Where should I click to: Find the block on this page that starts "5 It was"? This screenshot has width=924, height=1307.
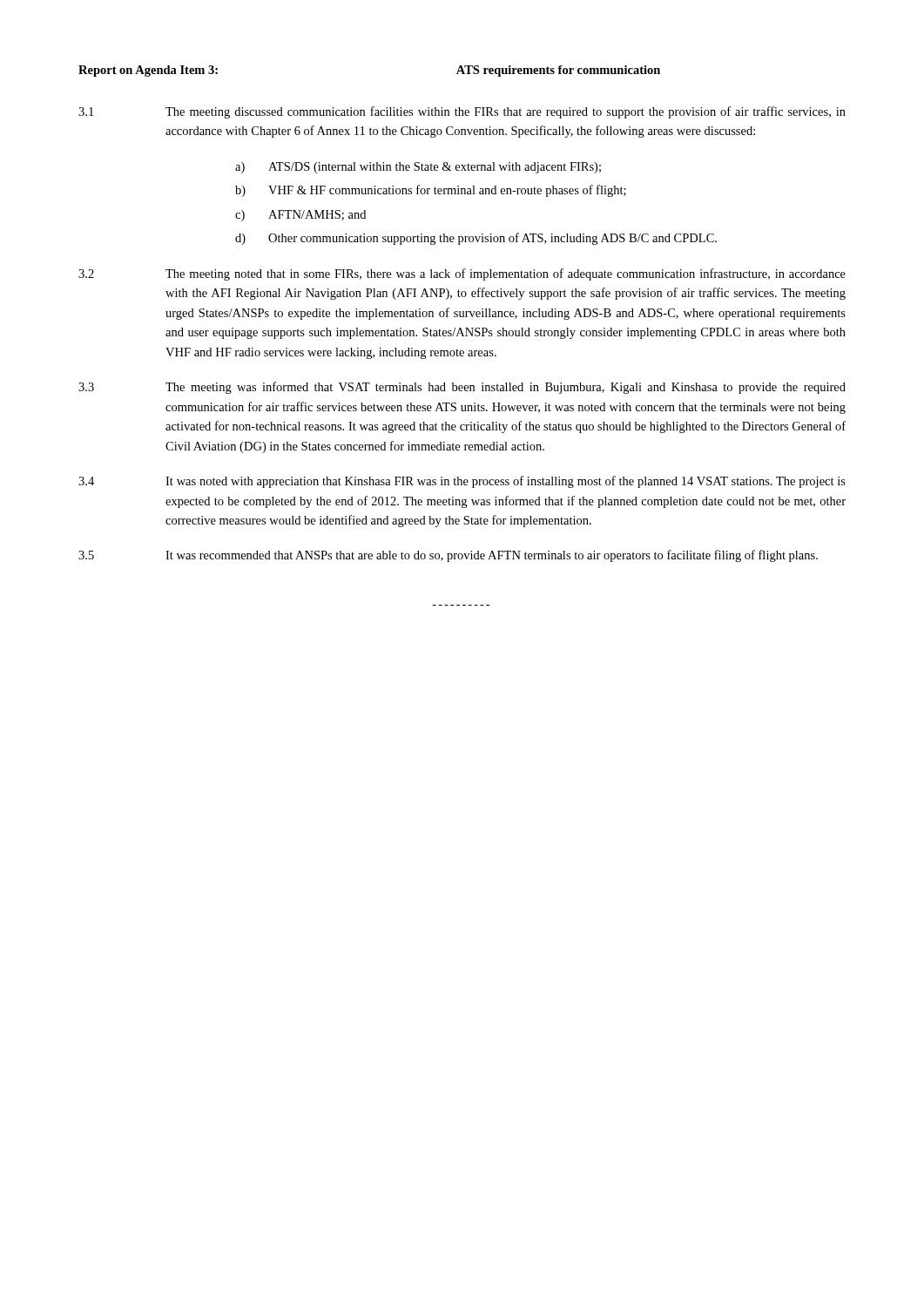pyautogui.click(x=462, y=556)
